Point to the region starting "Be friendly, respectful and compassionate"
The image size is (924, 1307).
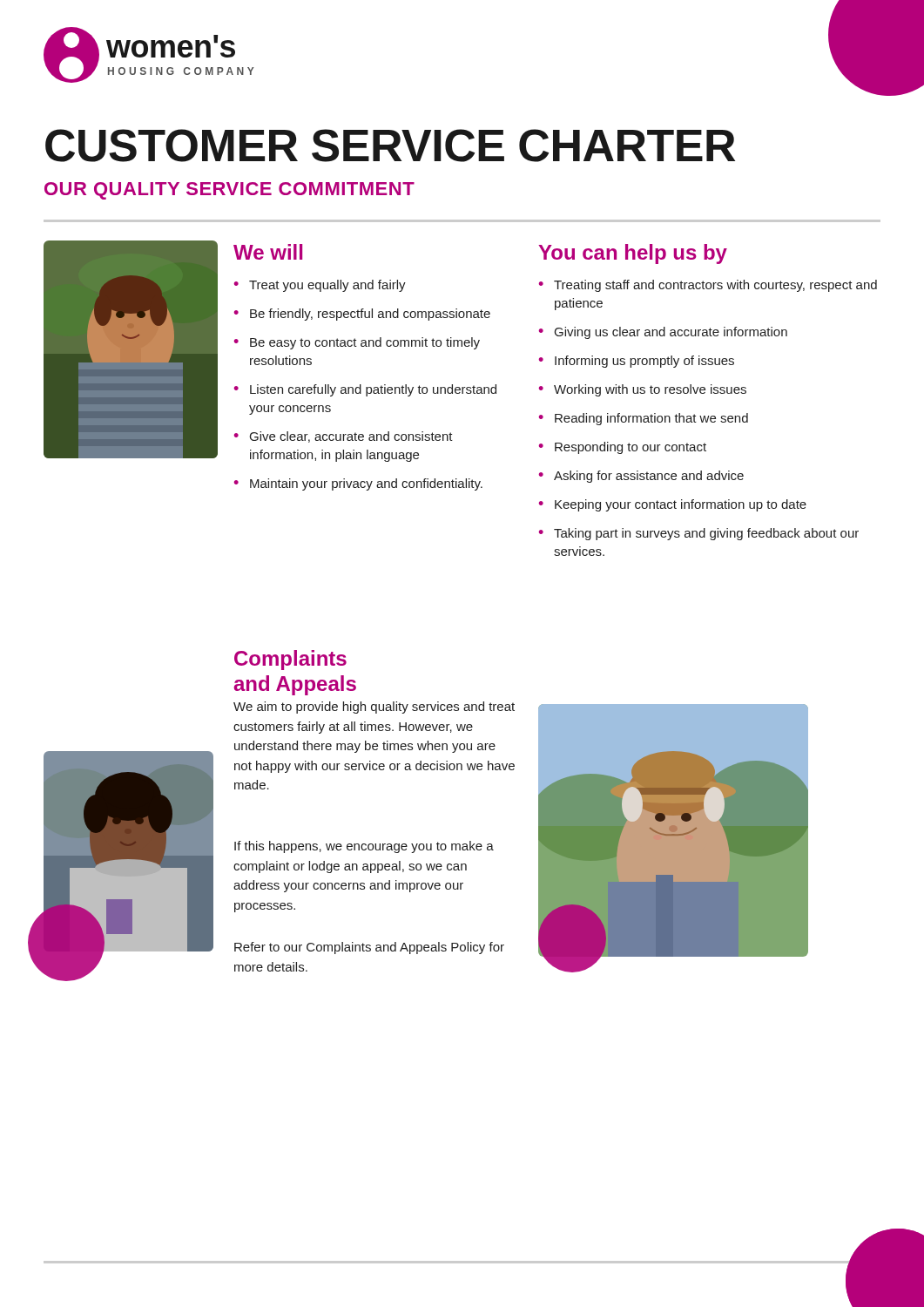pos(370,313)
